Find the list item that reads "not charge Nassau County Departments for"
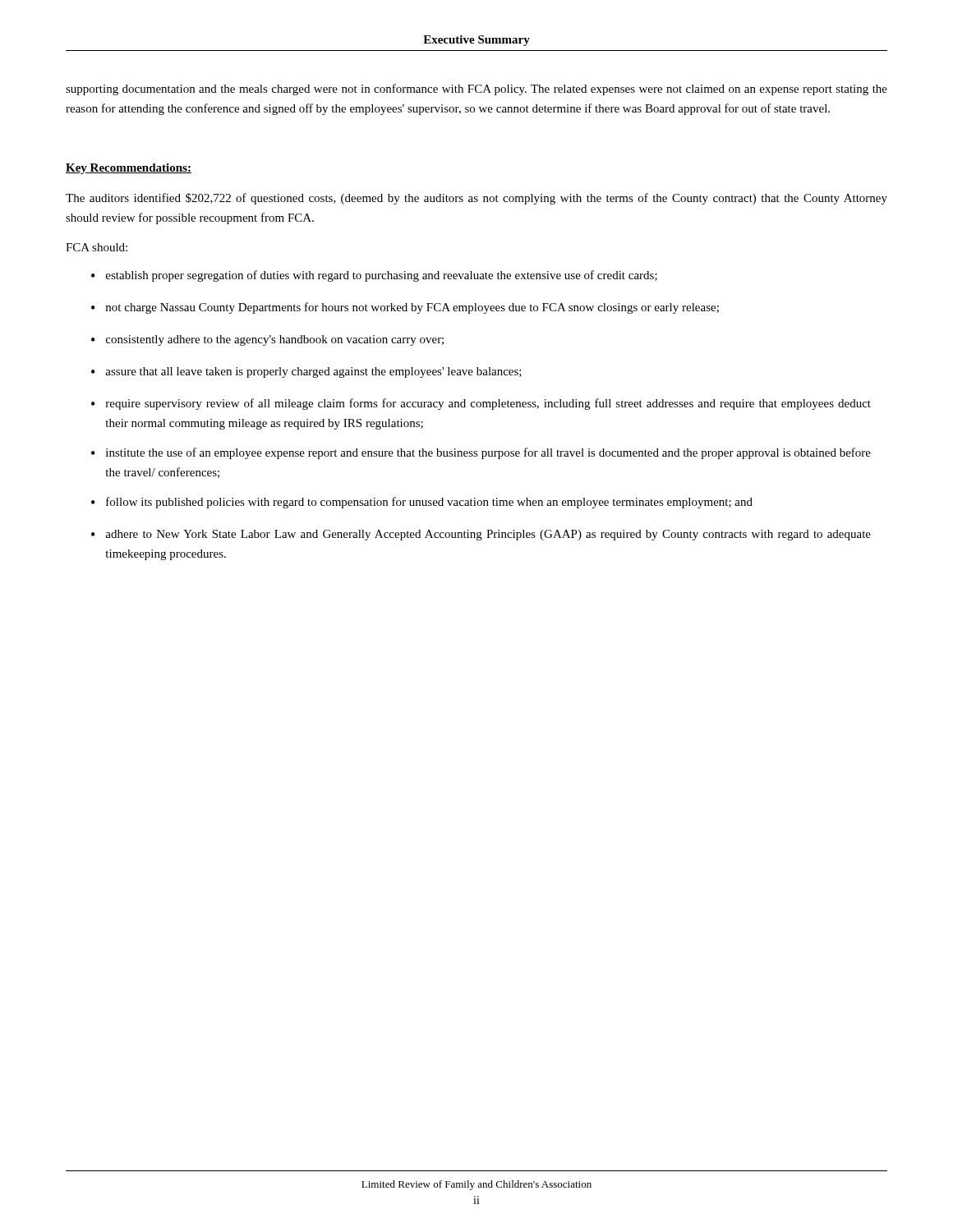953x1232 pixels. click(496, 307)
